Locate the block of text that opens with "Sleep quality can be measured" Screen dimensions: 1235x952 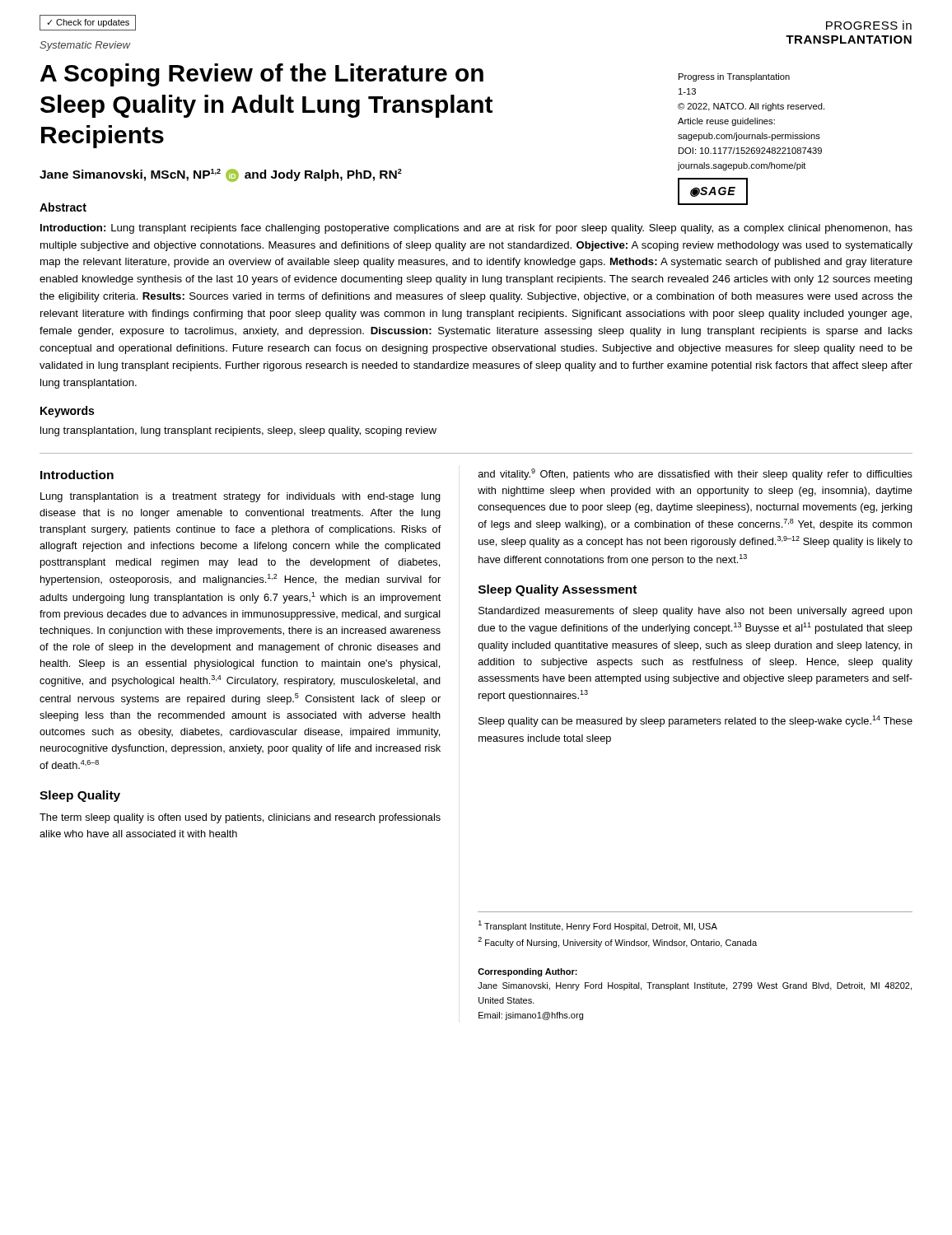click(695, 729)
